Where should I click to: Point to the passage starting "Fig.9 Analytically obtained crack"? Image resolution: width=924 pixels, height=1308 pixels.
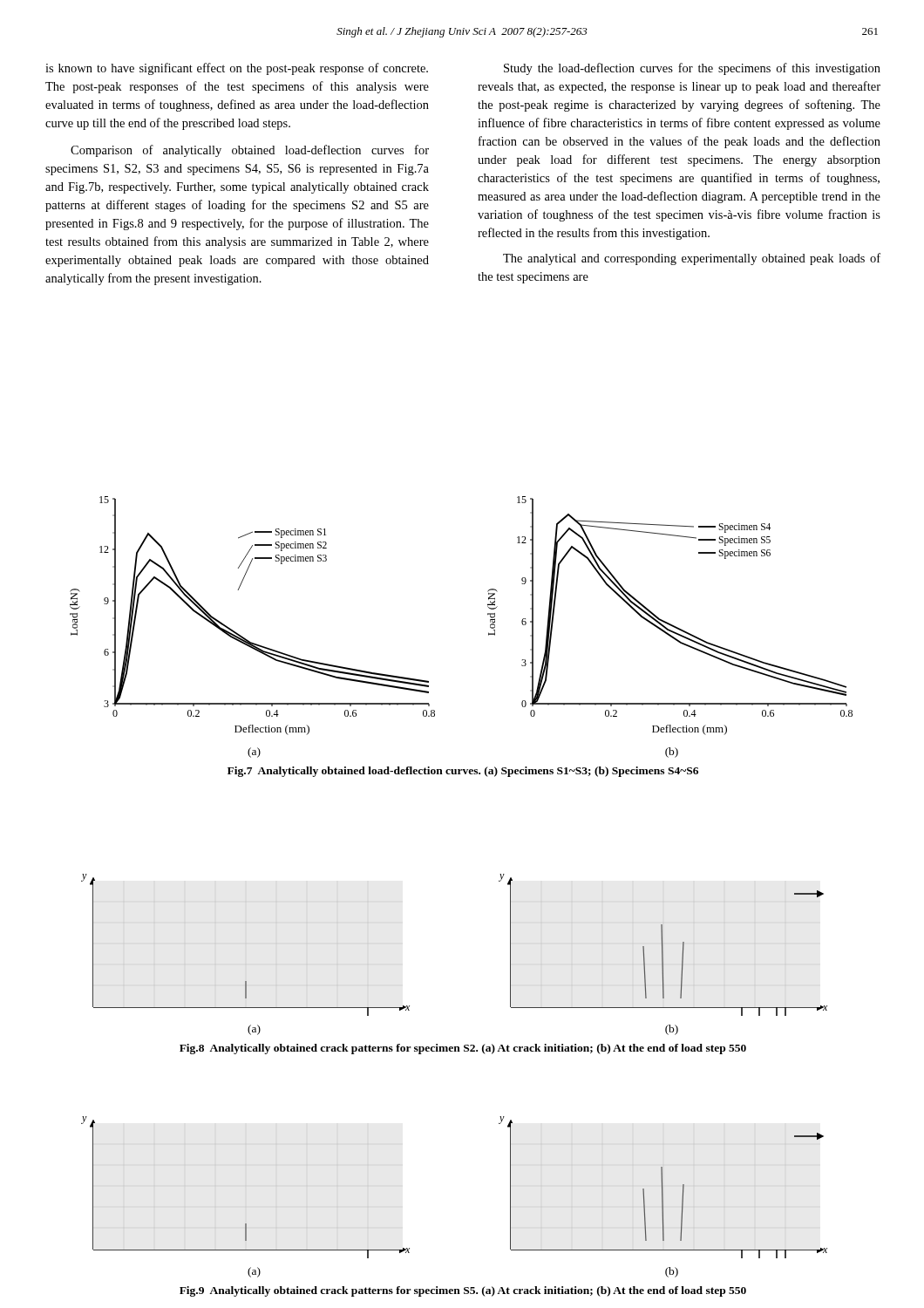[463, 1290]
